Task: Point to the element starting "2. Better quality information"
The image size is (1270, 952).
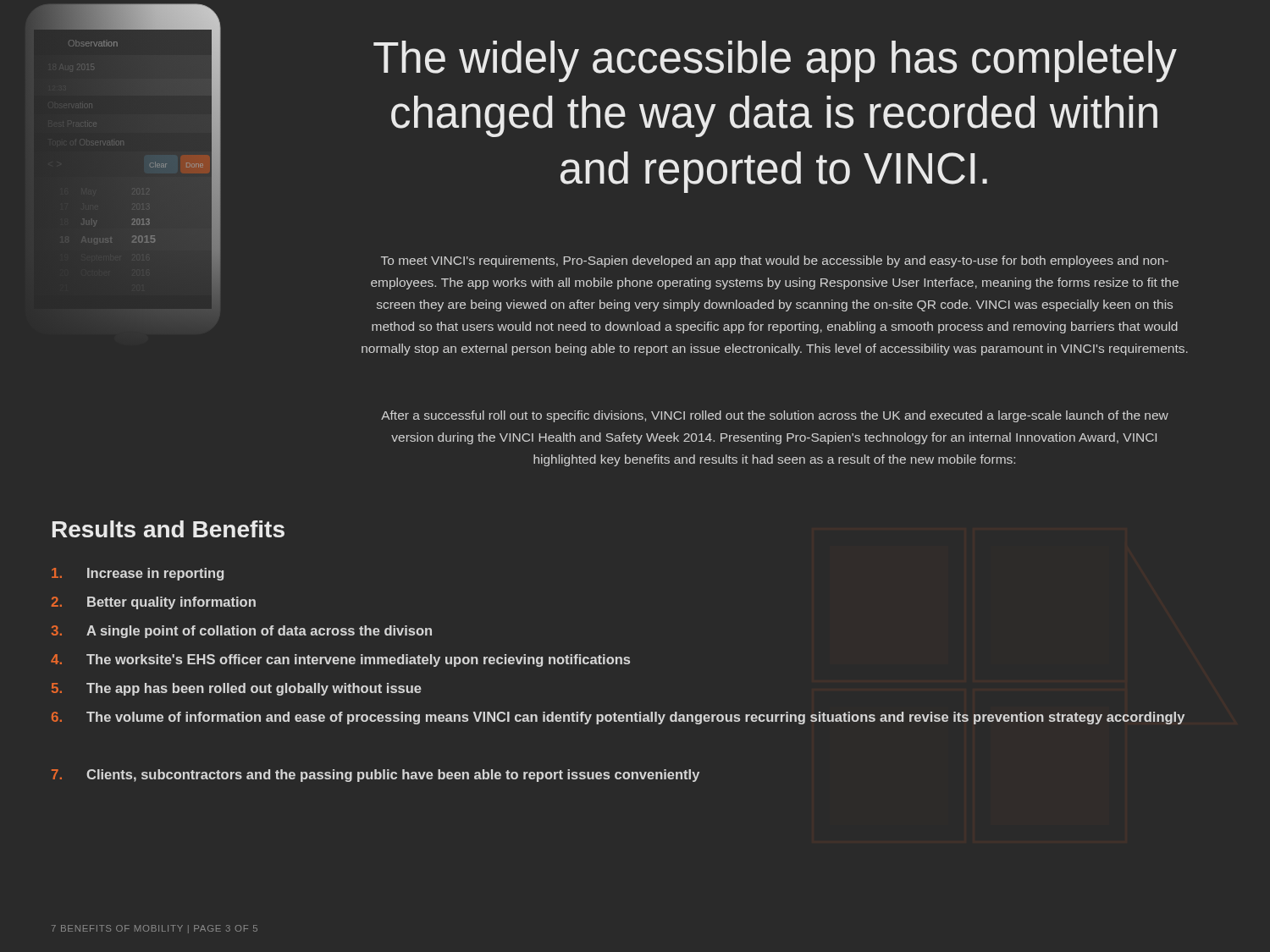Action: pos(154,602)
